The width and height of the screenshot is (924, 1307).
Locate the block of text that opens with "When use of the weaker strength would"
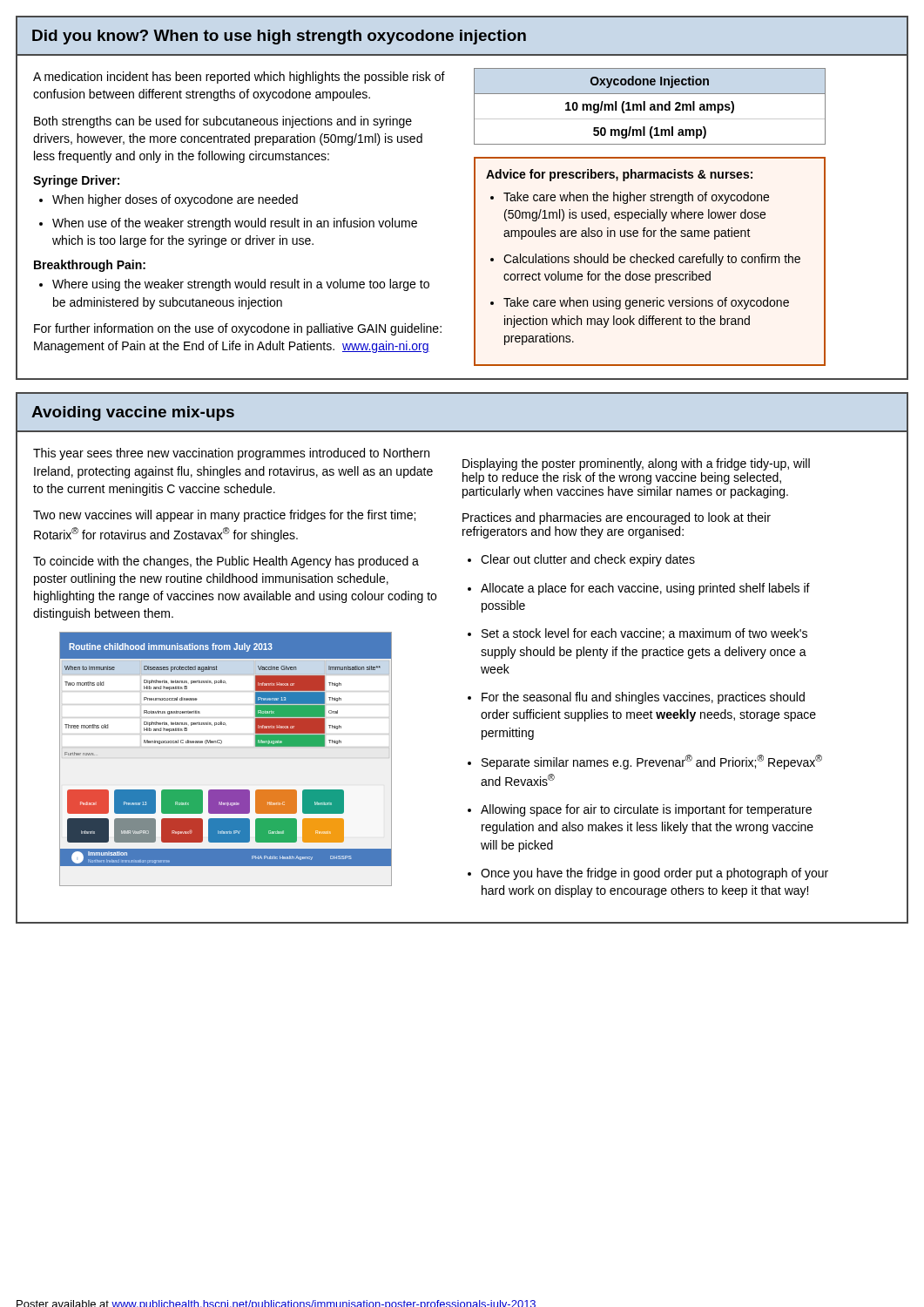point(235,232)
